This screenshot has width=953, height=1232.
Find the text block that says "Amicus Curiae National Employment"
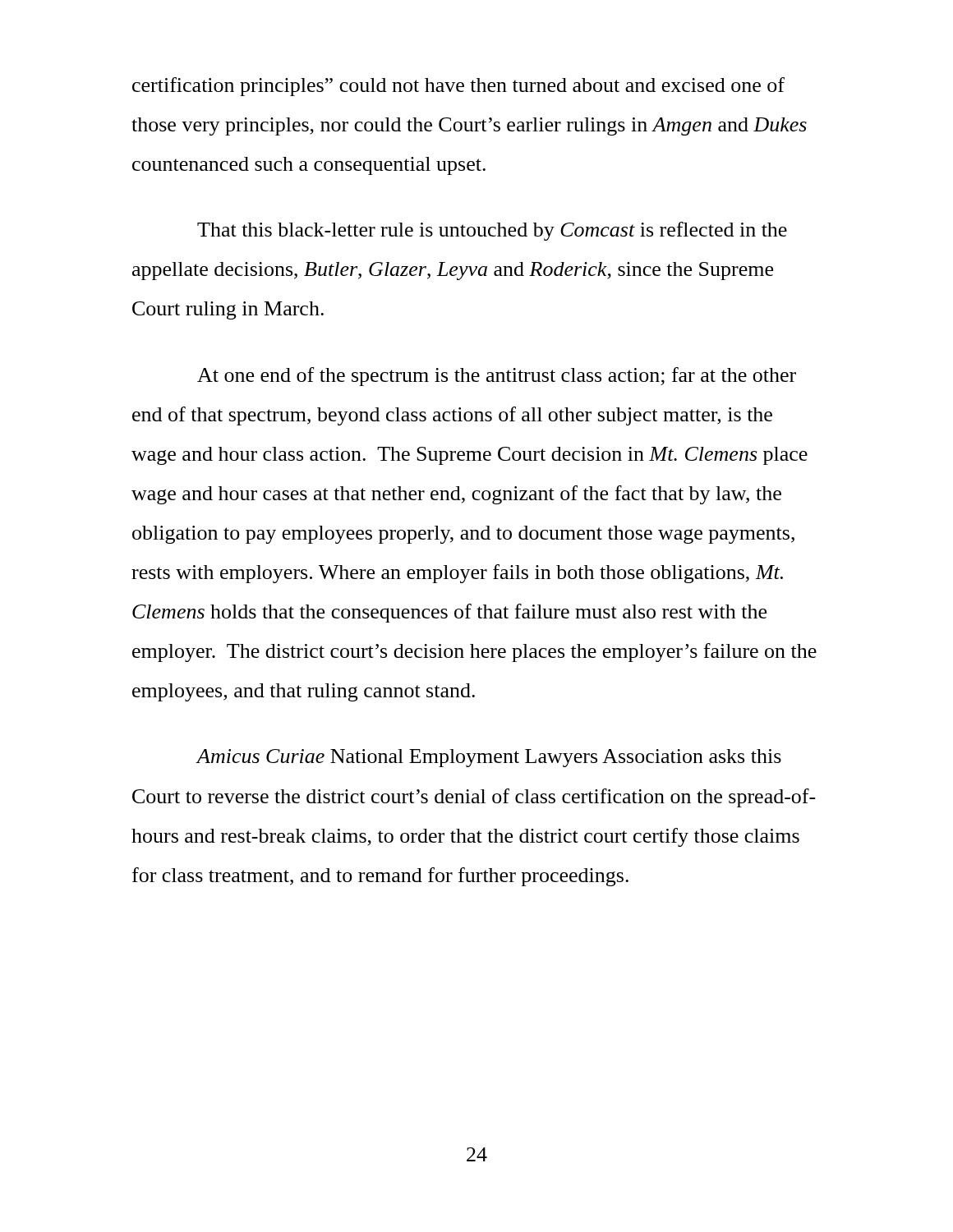pos(488,758)
